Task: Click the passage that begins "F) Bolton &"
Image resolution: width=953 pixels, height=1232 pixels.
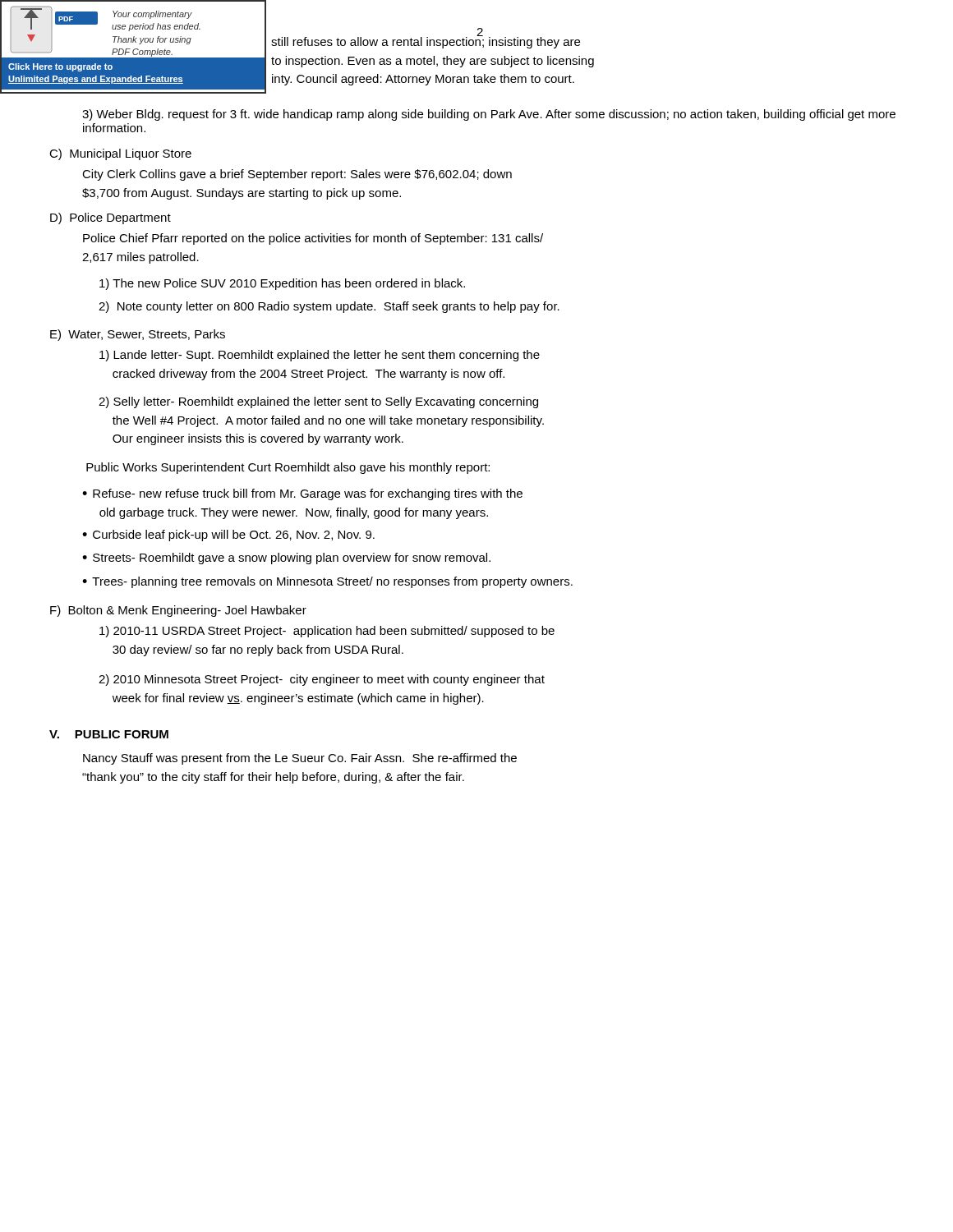Action: (x=178, y=610)
